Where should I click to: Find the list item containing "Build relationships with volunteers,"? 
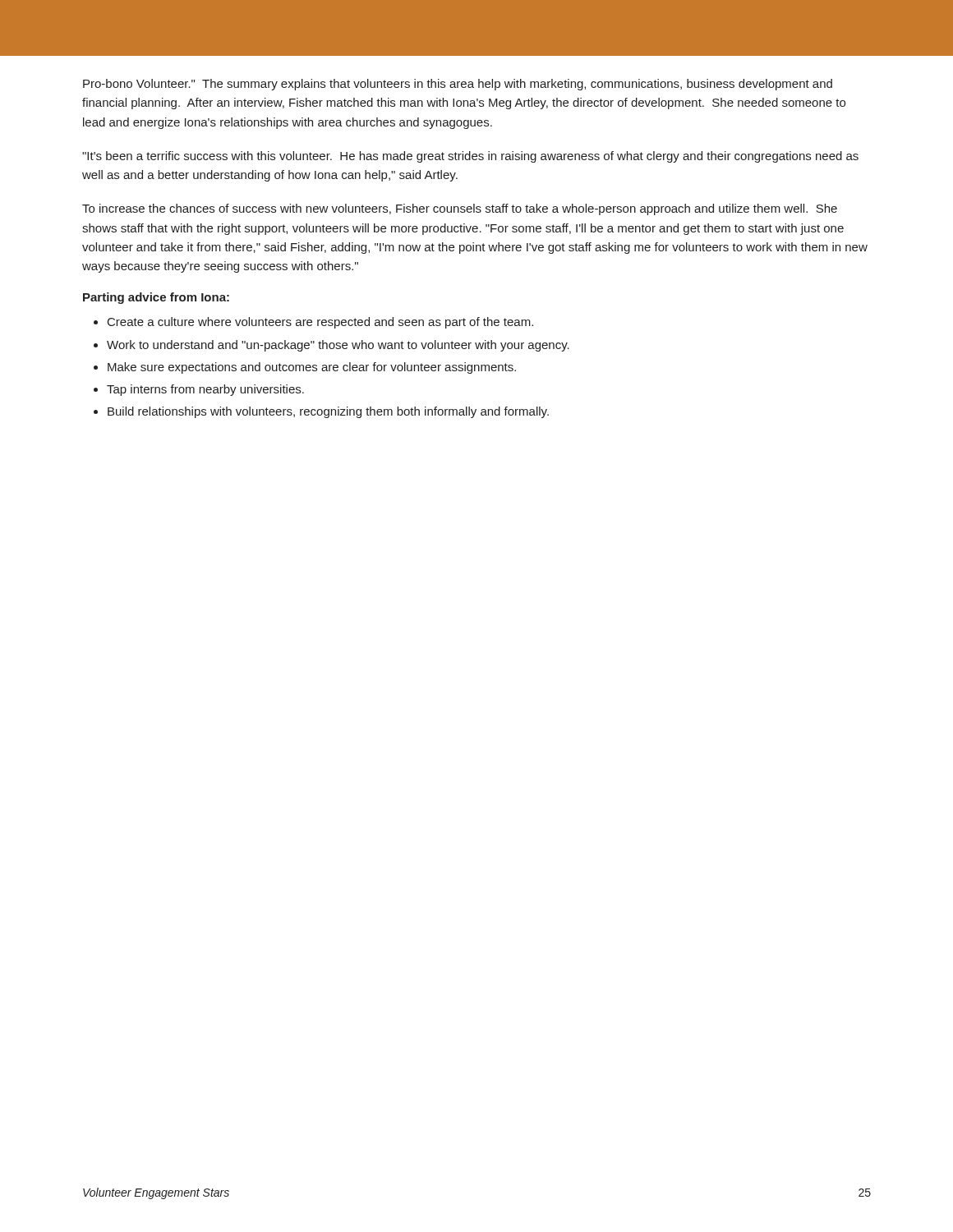328,411
